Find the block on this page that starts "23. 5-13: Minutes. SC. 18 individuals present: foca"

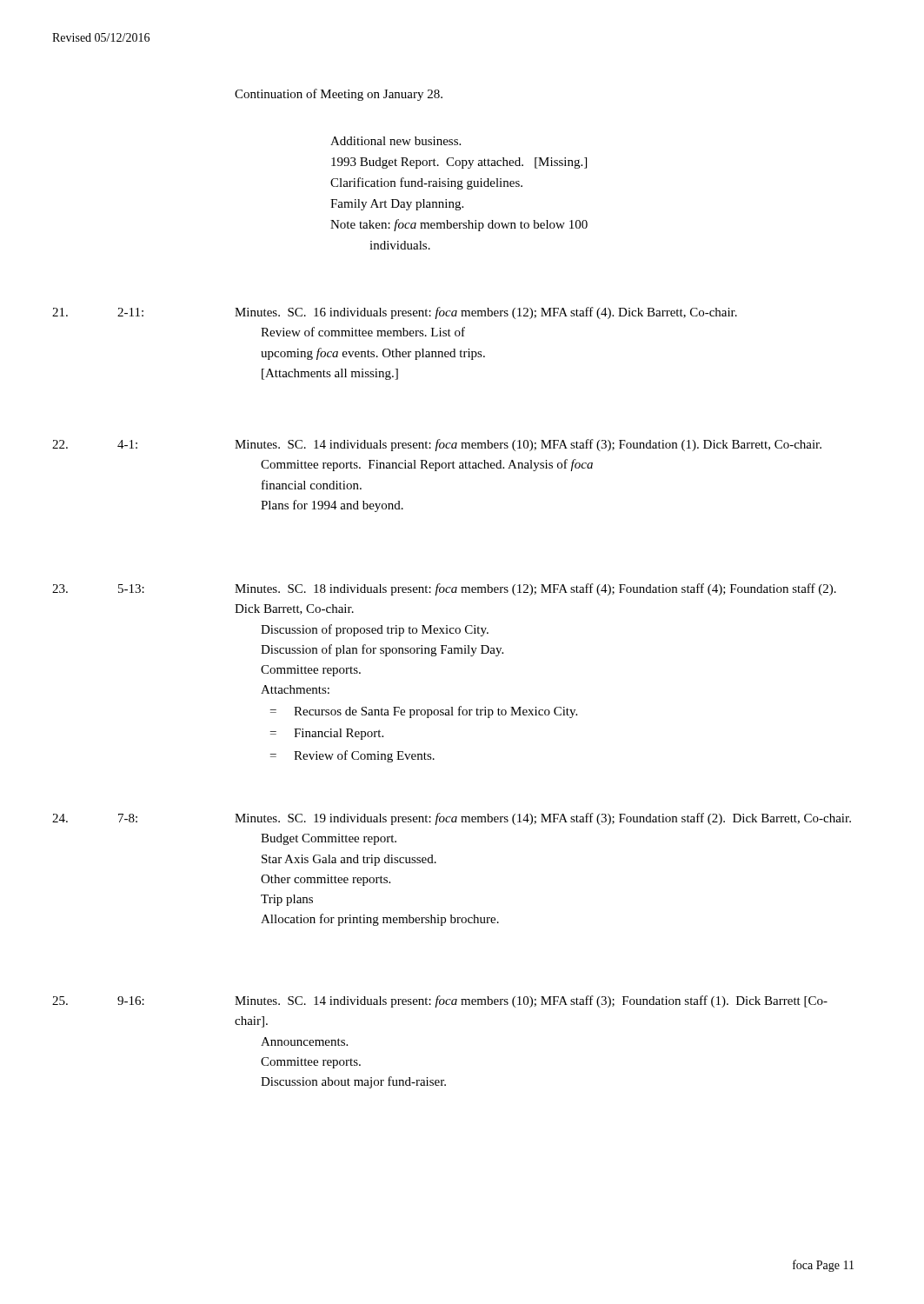point(444,589)
